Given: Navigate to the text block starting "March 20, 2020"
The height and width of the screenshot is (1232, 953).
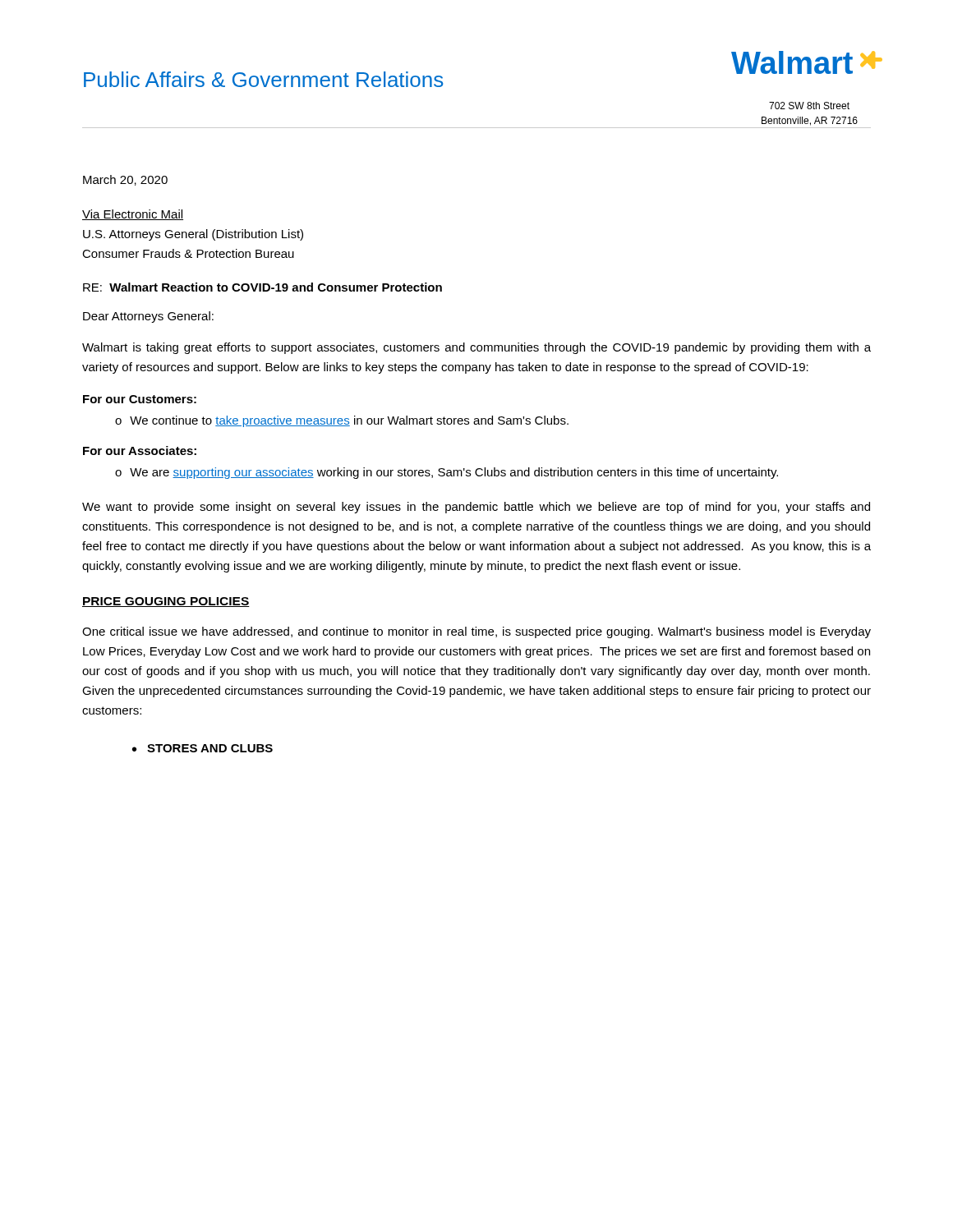Looking at the screenshot, I should coord(125,179).
